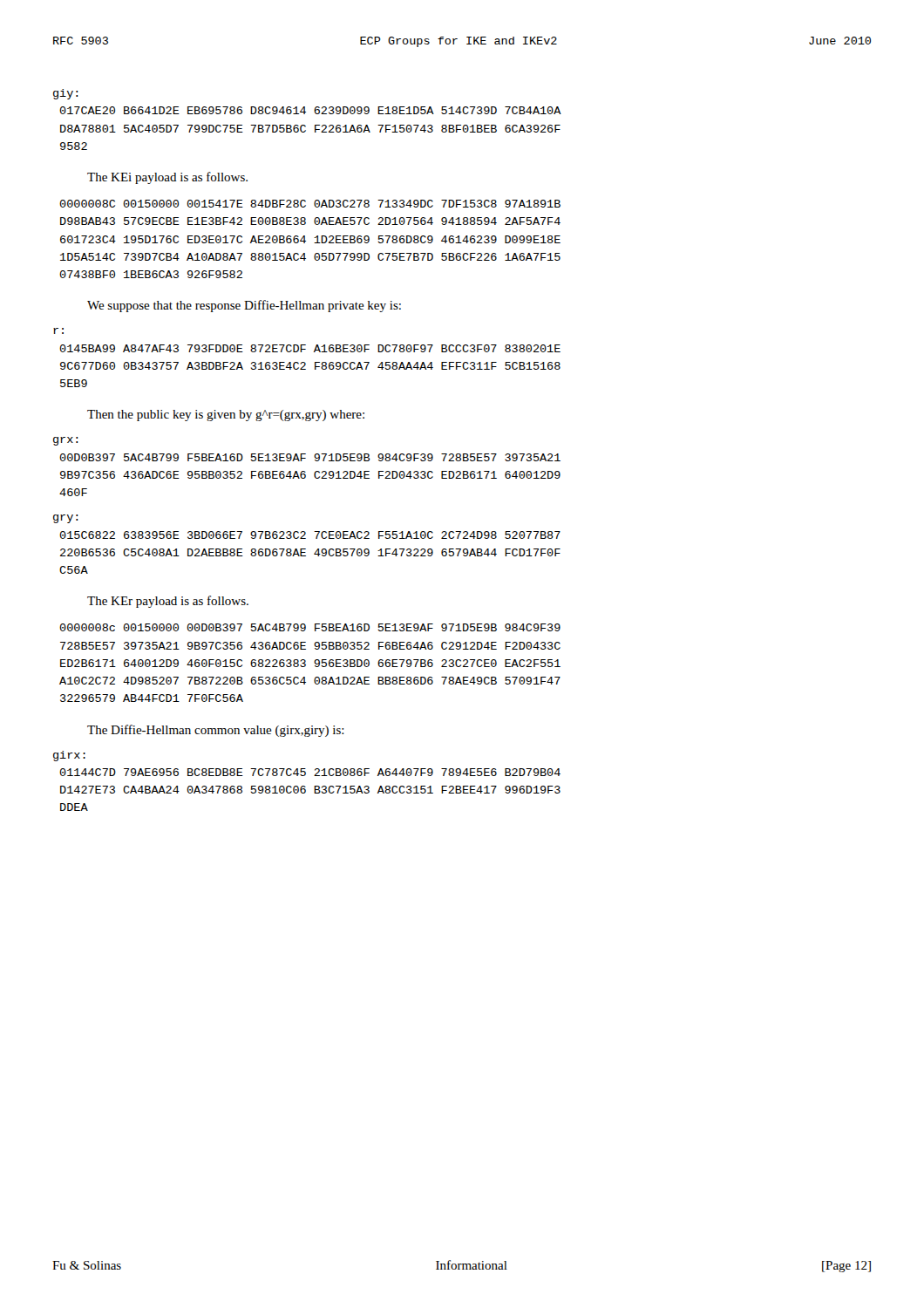This screenshot has width=924, height=1308.
Task: Where is the passage that starts "0145BA99 A847AF43 793FDD0E 872E7CDF A16BE30F DC780F97"?
Action: (x=307, y=367)
